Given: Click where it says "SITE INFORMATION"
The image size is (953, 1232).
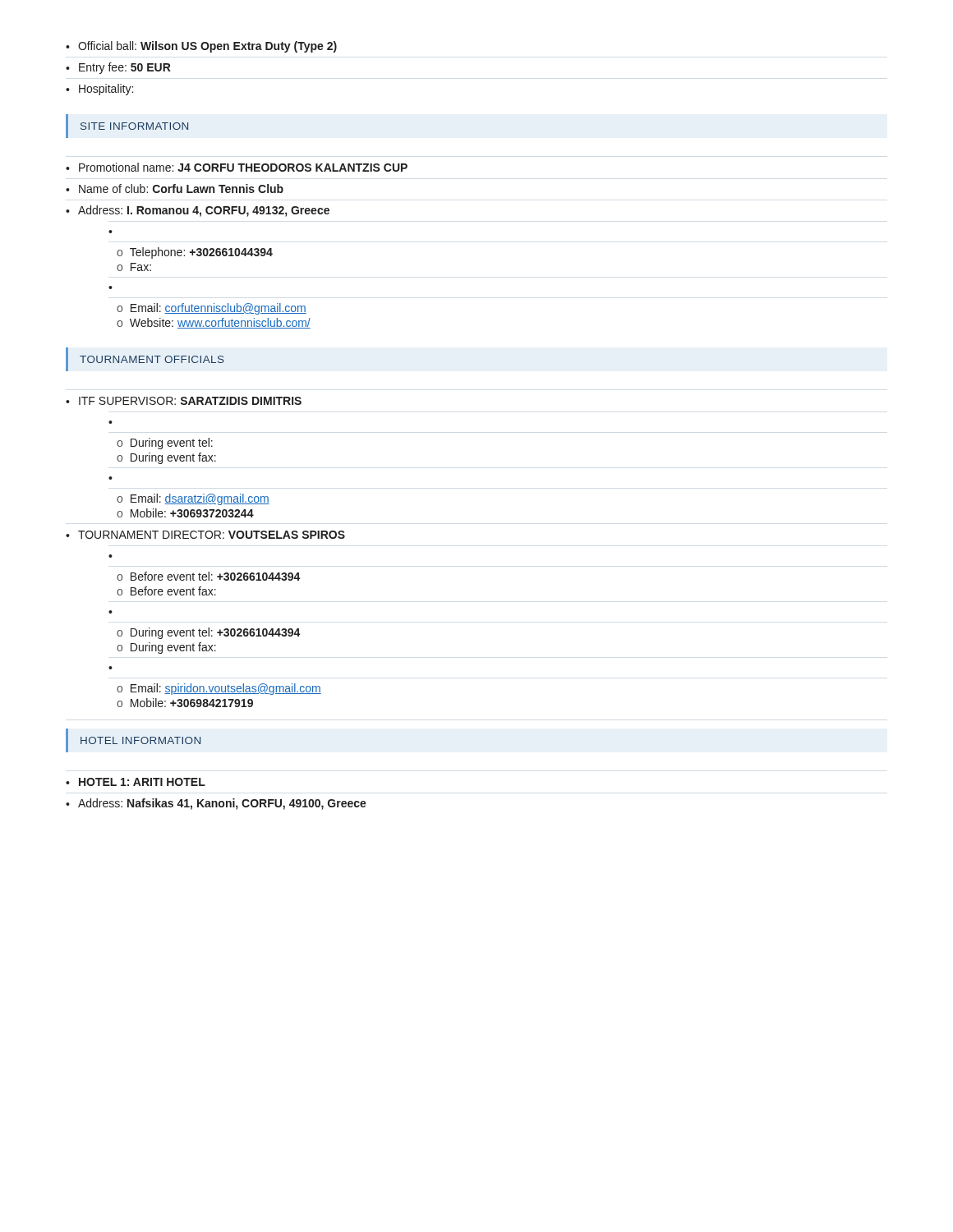Looking at the screenshot, I should (x=135, y=126).
